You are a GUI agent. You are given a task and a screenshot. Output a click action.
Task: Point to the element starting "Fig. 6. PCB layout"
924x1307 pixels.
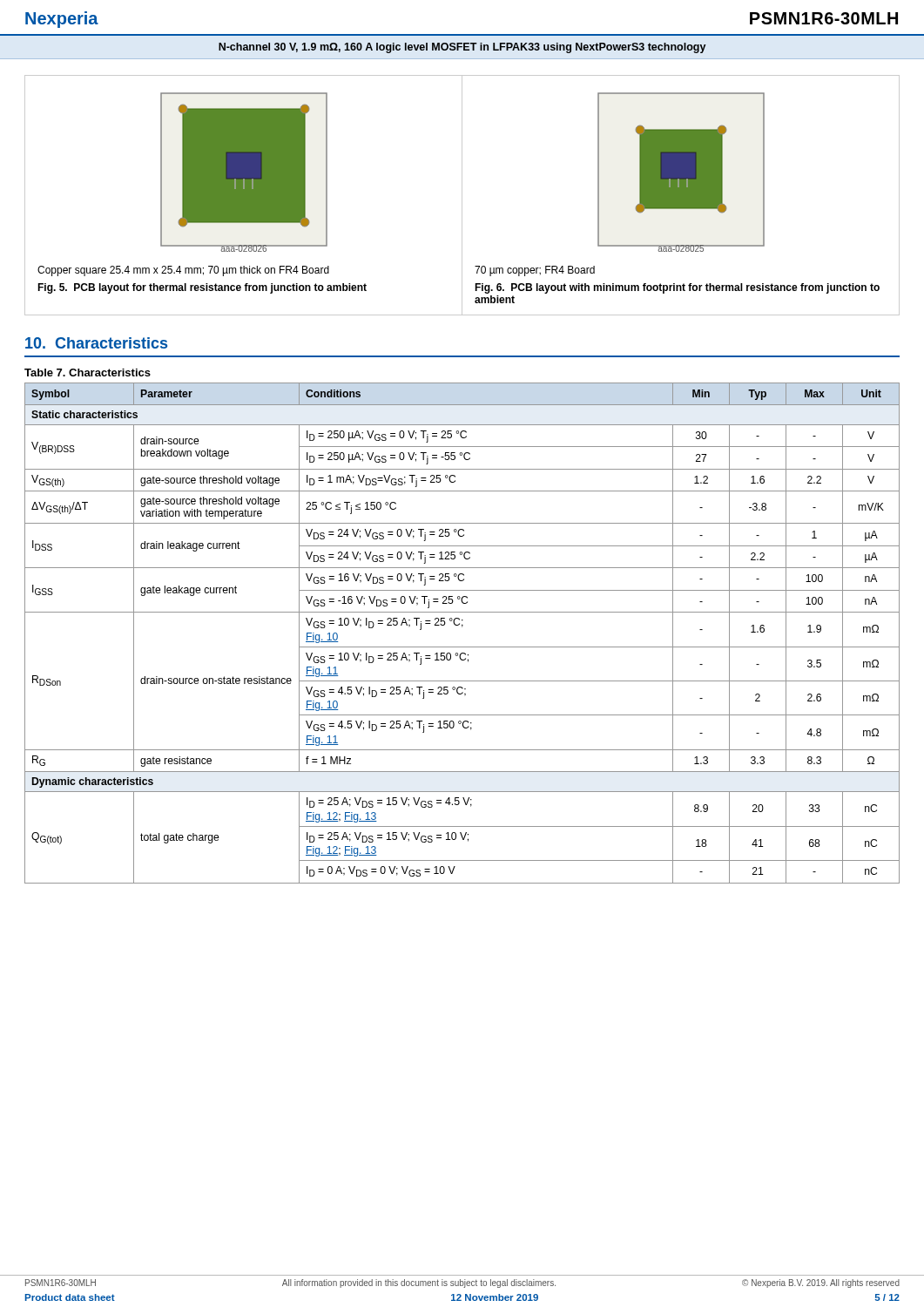point(677,294)
